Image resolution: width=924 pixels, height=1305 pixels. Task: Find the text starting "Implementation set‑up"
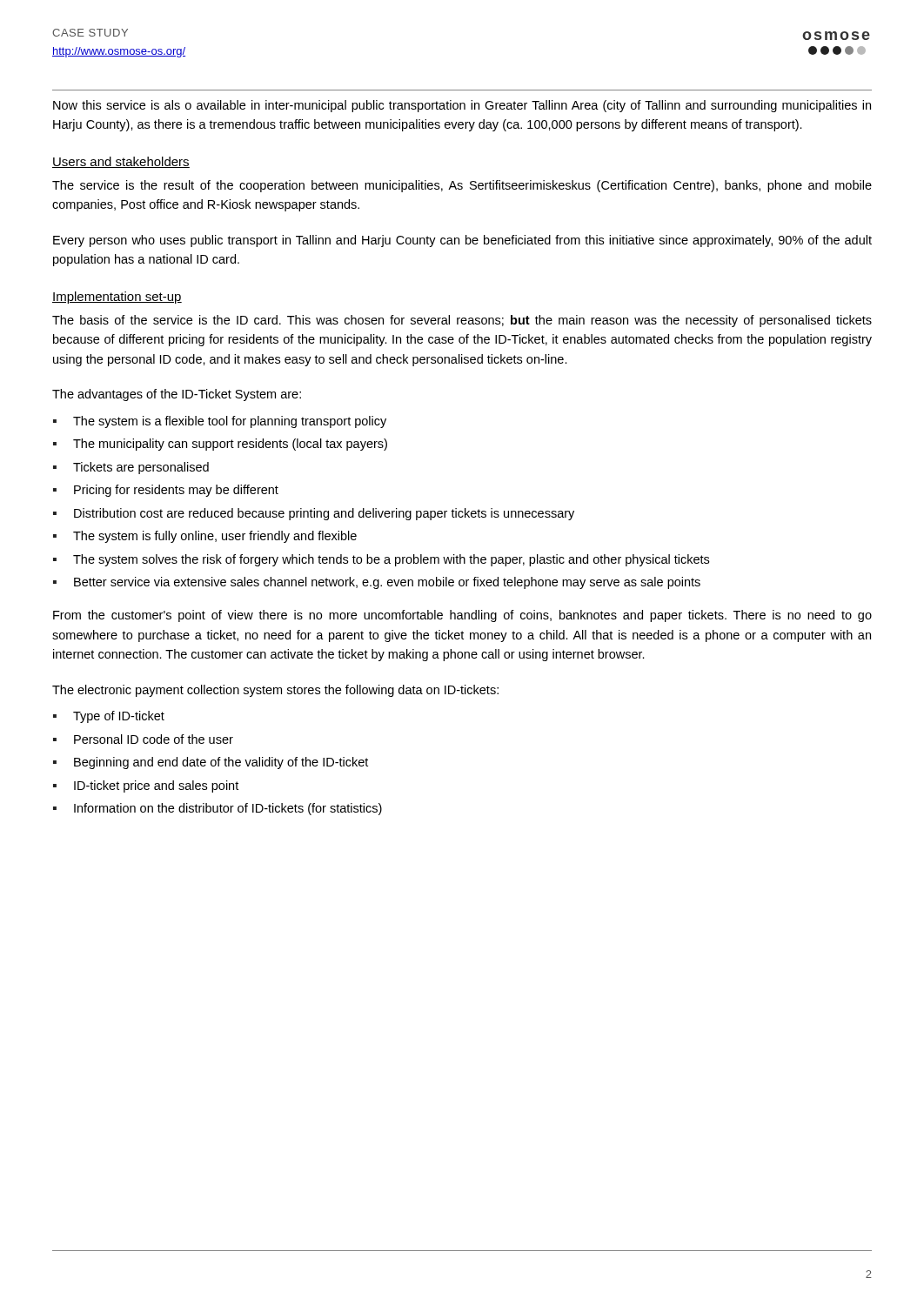coord(117,296)
